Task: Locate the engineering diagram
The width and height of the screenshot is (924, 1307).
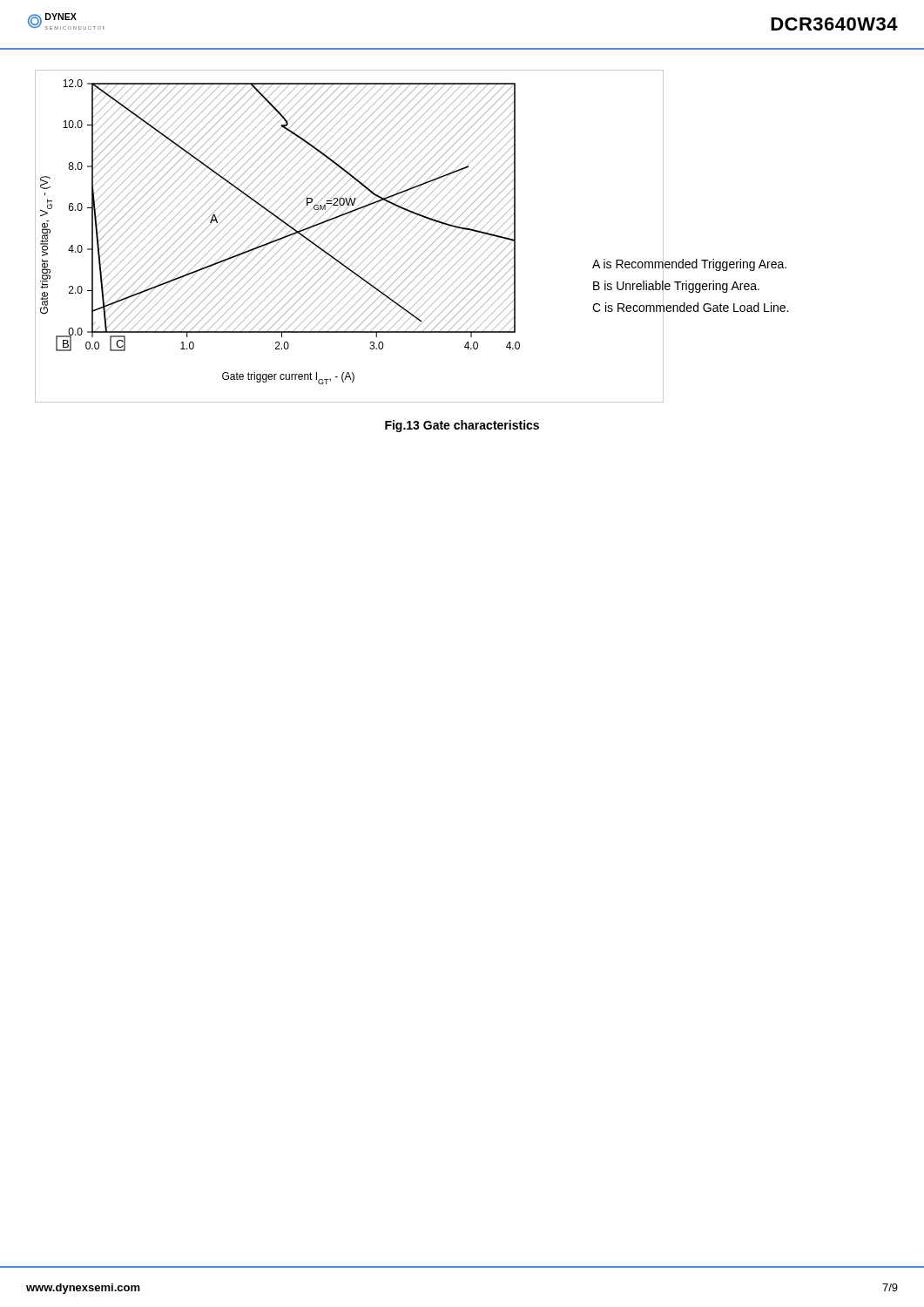Action: tap(349, 236)
